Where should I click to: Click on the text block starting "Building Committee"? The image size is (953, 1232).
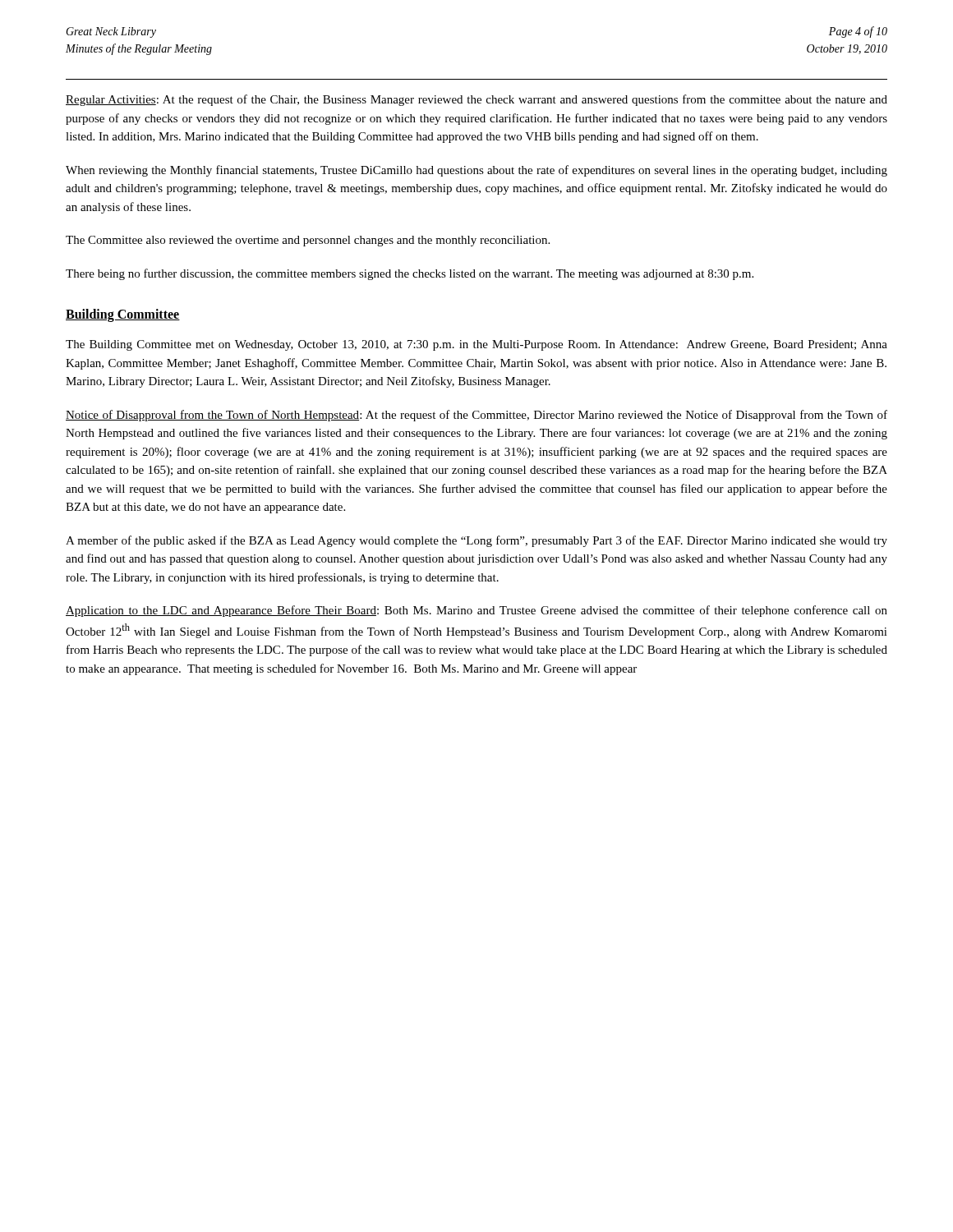point(123,314)
